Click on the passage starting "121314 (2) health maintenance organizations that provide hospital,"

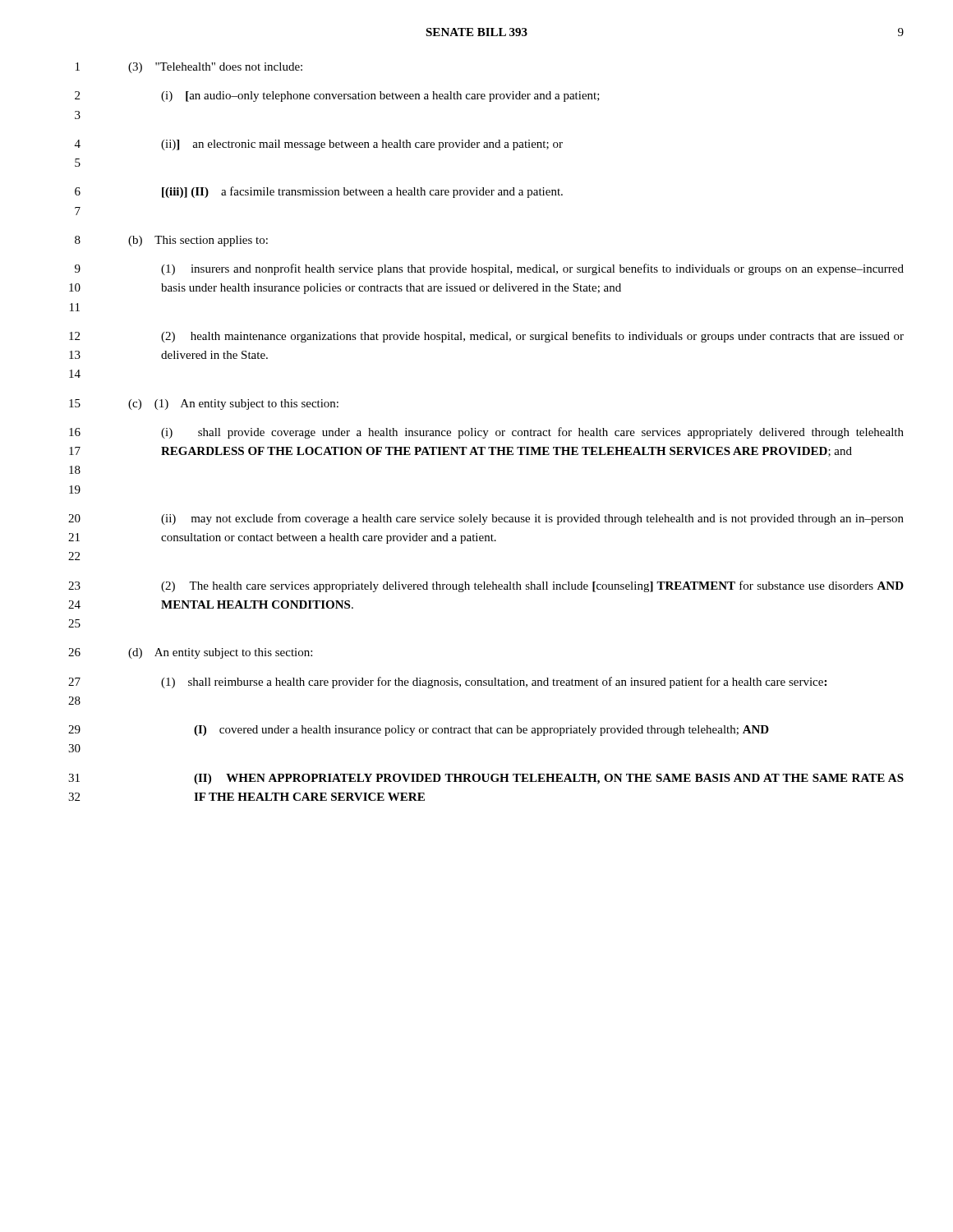pyautogui.click(x=486, y=337)
